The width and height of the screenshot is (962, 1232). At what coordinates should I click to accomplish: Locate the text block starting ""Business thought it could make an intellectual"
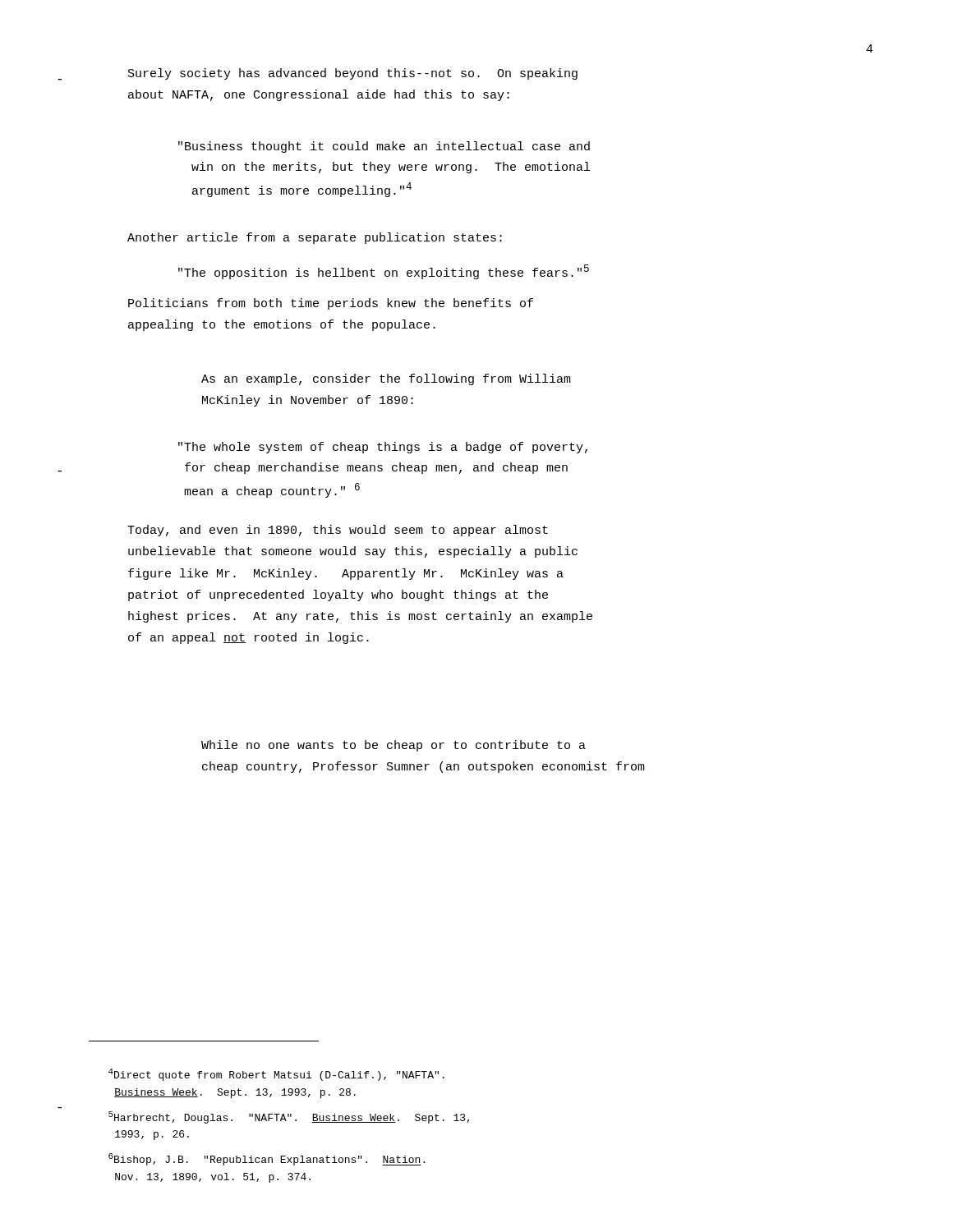[384, 169]
